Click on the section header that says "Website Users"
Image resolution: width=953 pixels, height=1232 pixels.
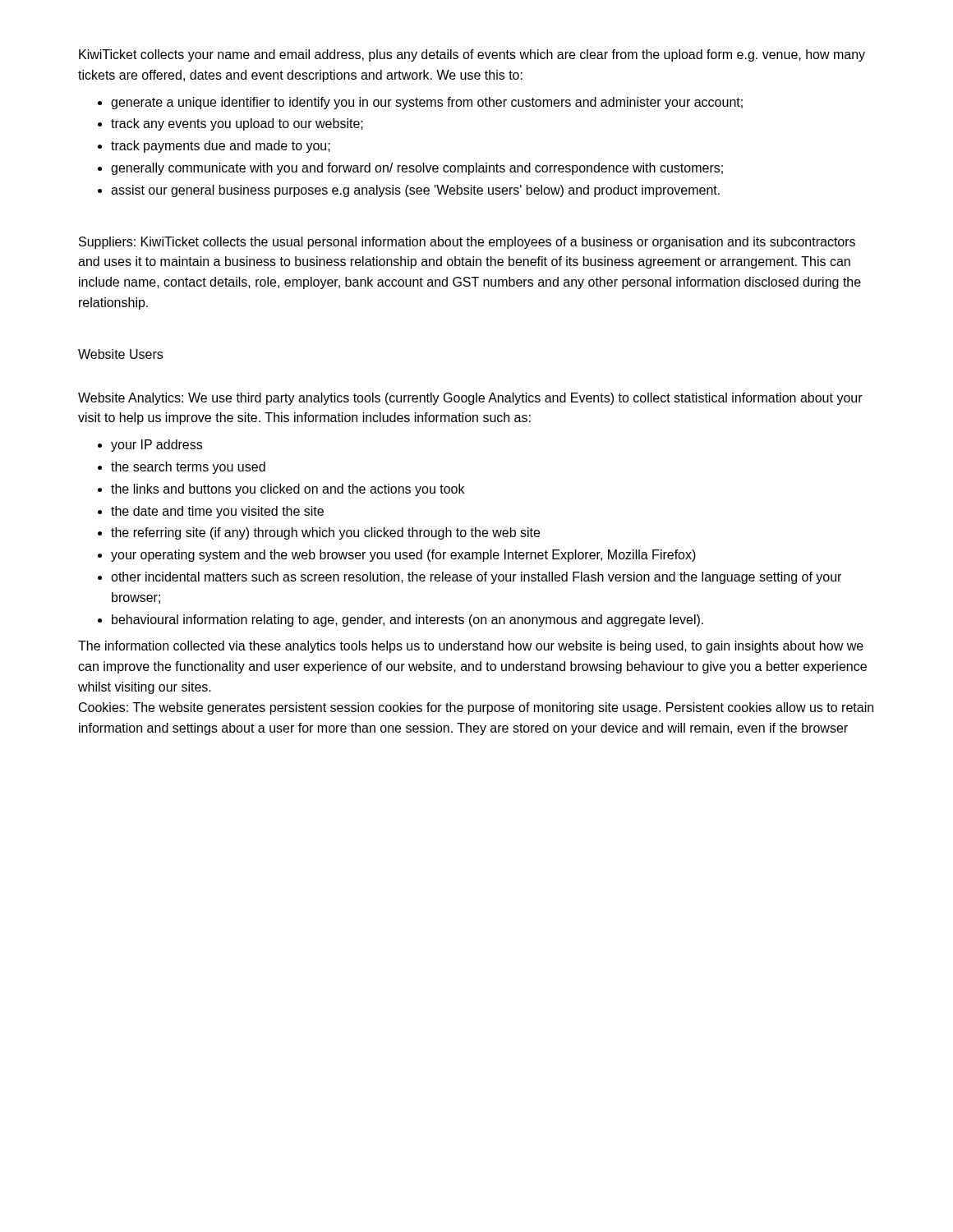(x=121, y=354)
